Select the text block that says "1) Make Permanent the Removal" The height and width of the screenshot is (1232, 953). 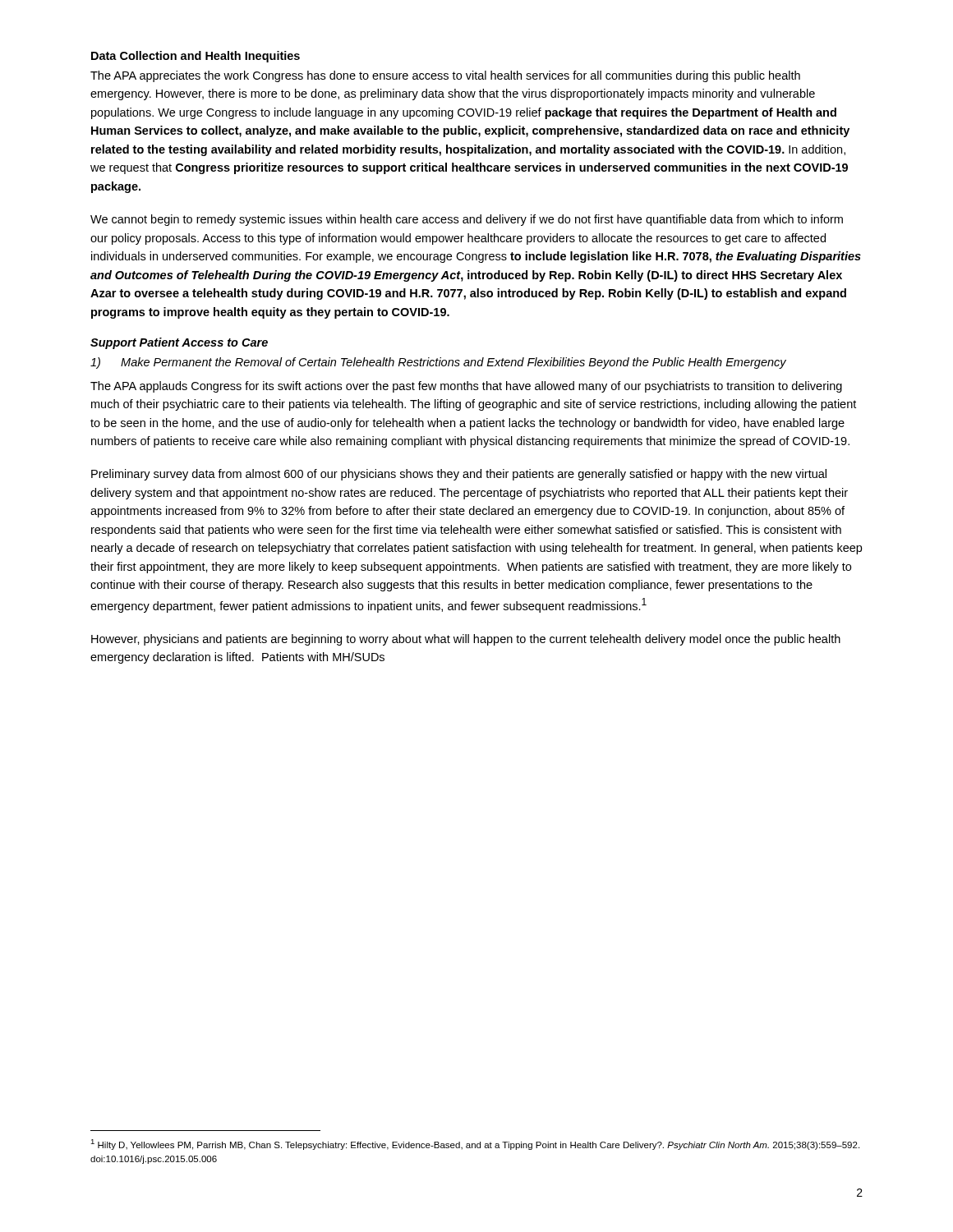point(438,362)
